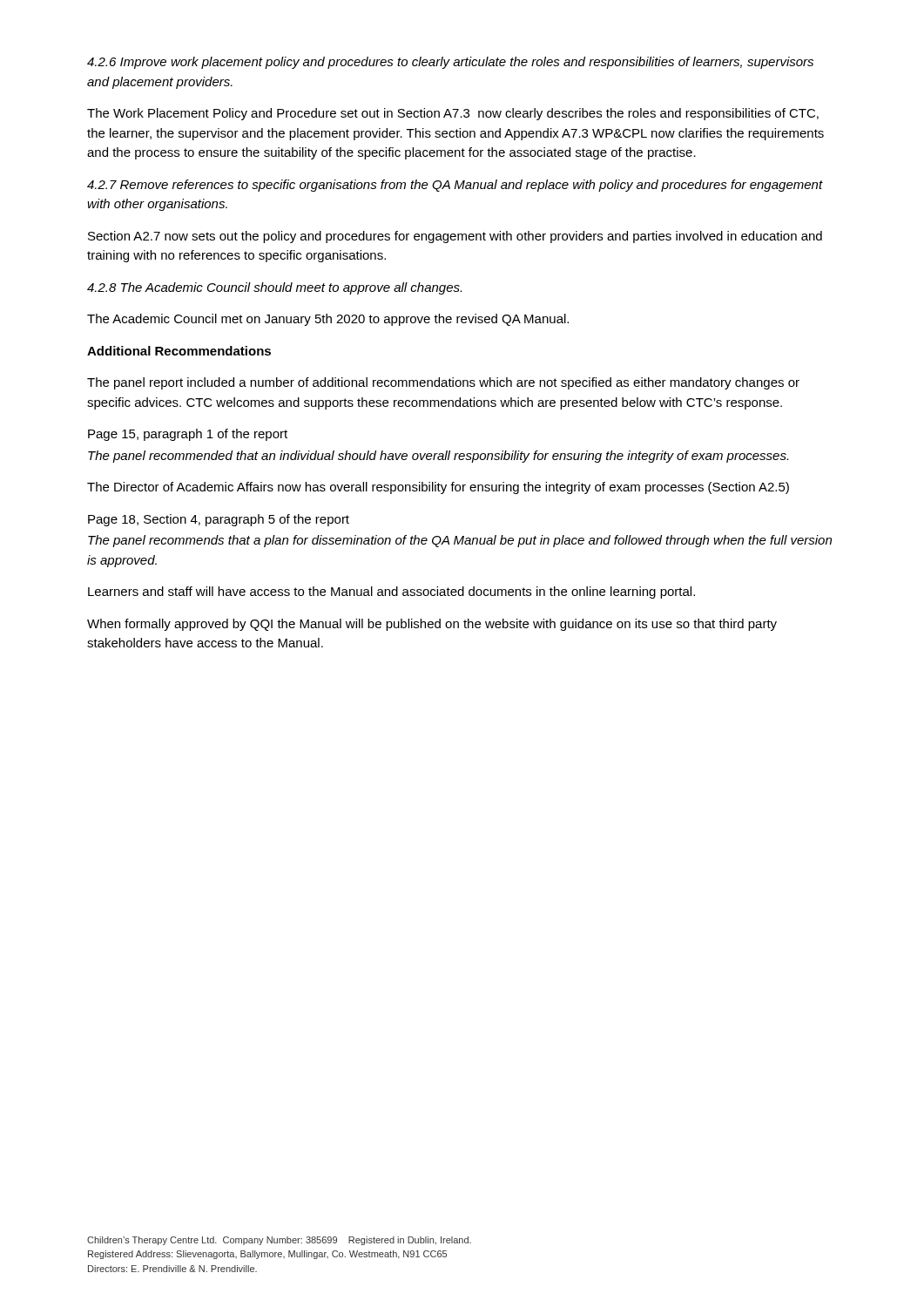
Task: Find the block starting "Additional Recommendations"
Action: (x=179, y=351)
